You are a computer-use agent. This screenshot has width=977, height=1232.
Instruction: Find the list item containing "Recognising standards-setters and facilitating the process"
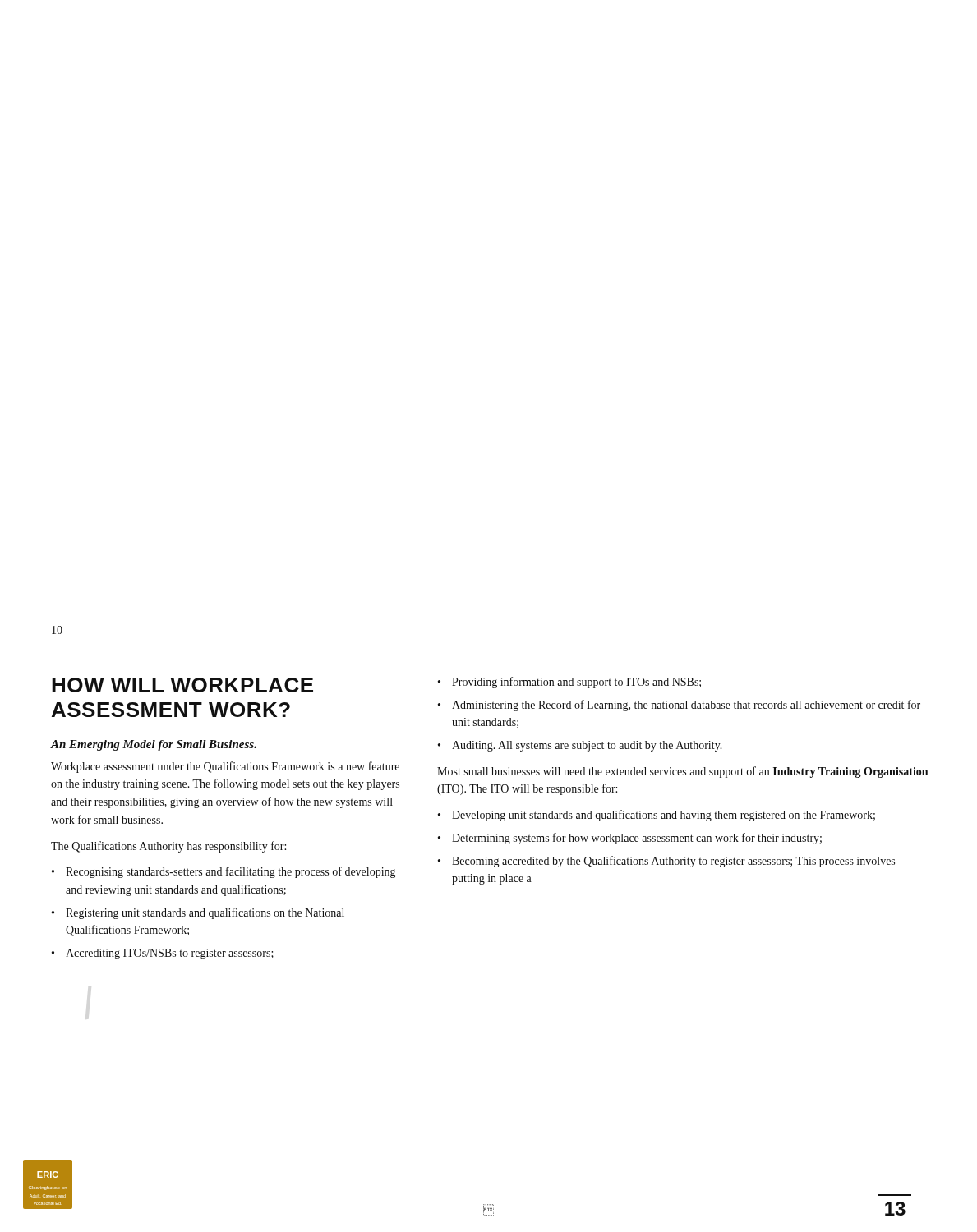(231, 881)
